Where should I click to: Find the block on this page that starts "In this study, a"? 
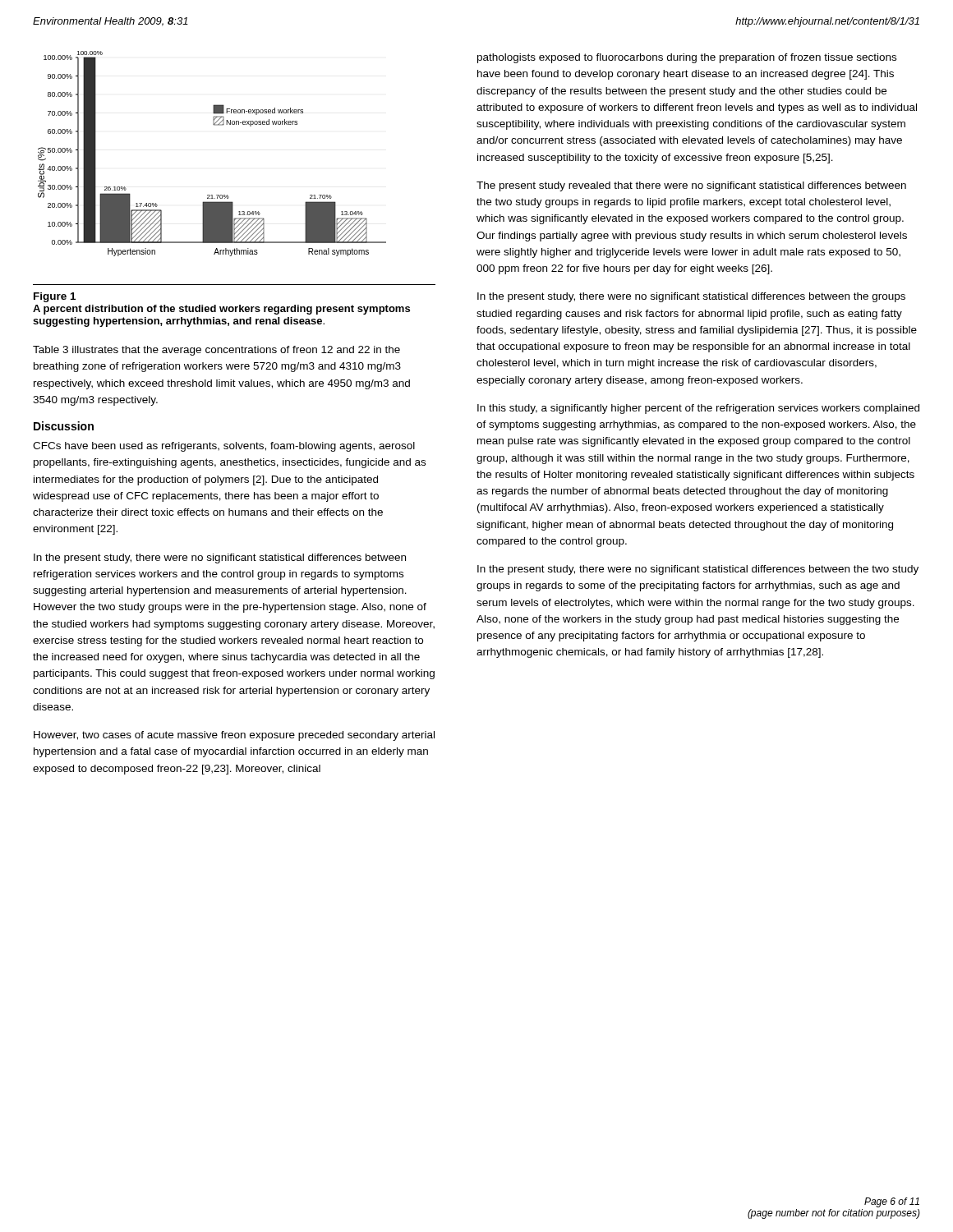[x=698, y=474]
